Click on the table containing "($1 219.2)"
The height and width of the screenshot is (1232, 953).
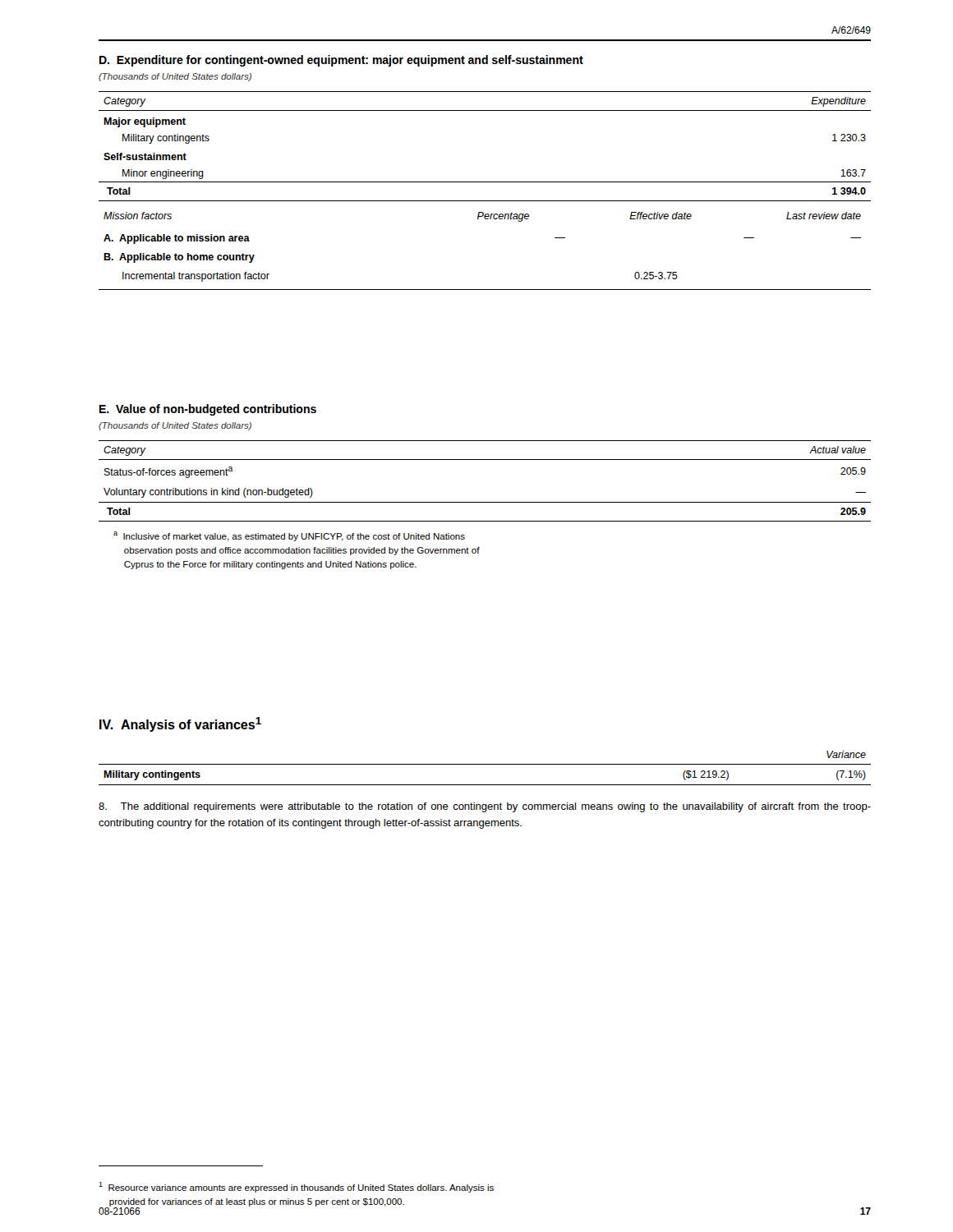485,766
